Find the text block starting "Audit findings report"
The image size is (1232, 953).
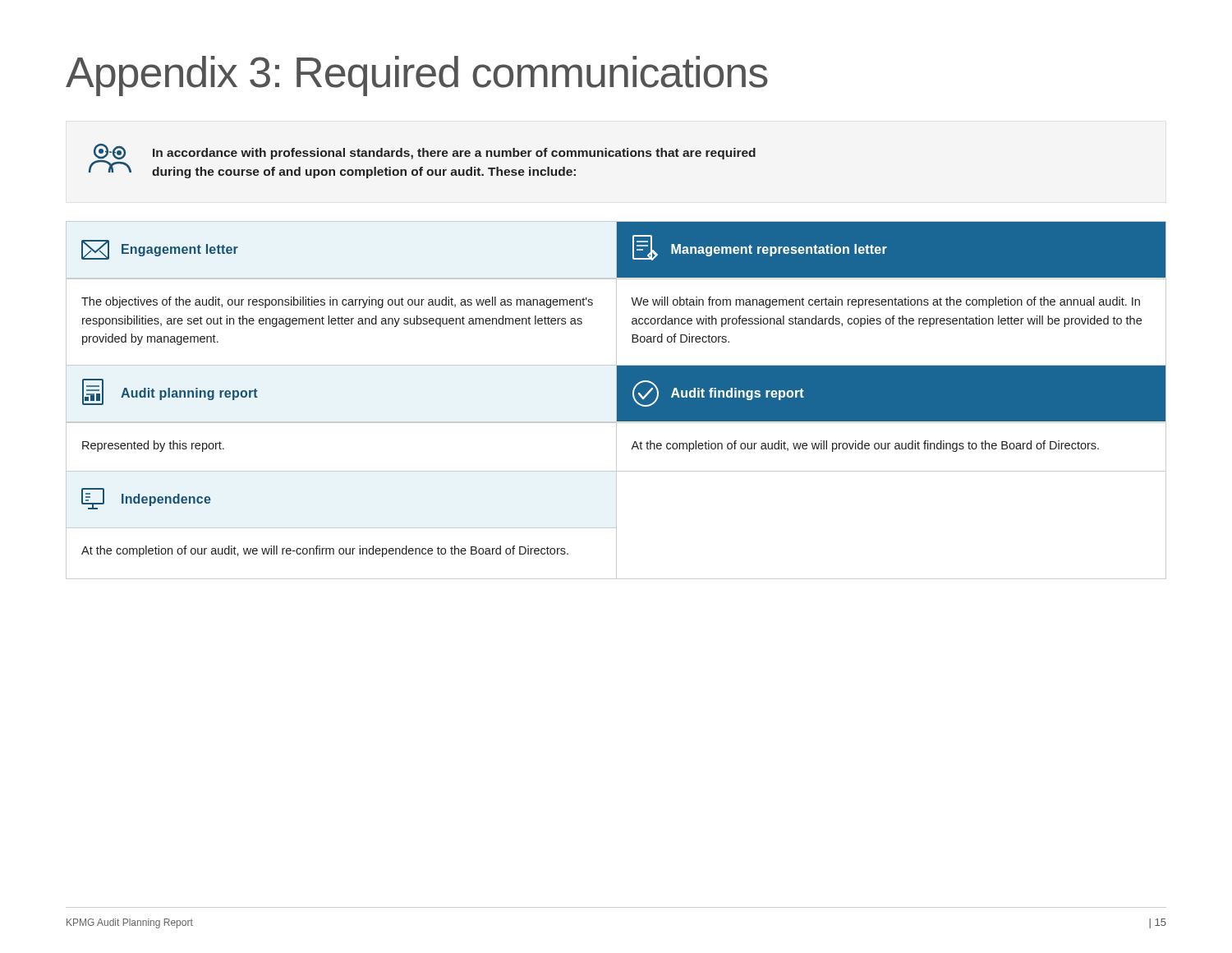click(x=891, y=393)
